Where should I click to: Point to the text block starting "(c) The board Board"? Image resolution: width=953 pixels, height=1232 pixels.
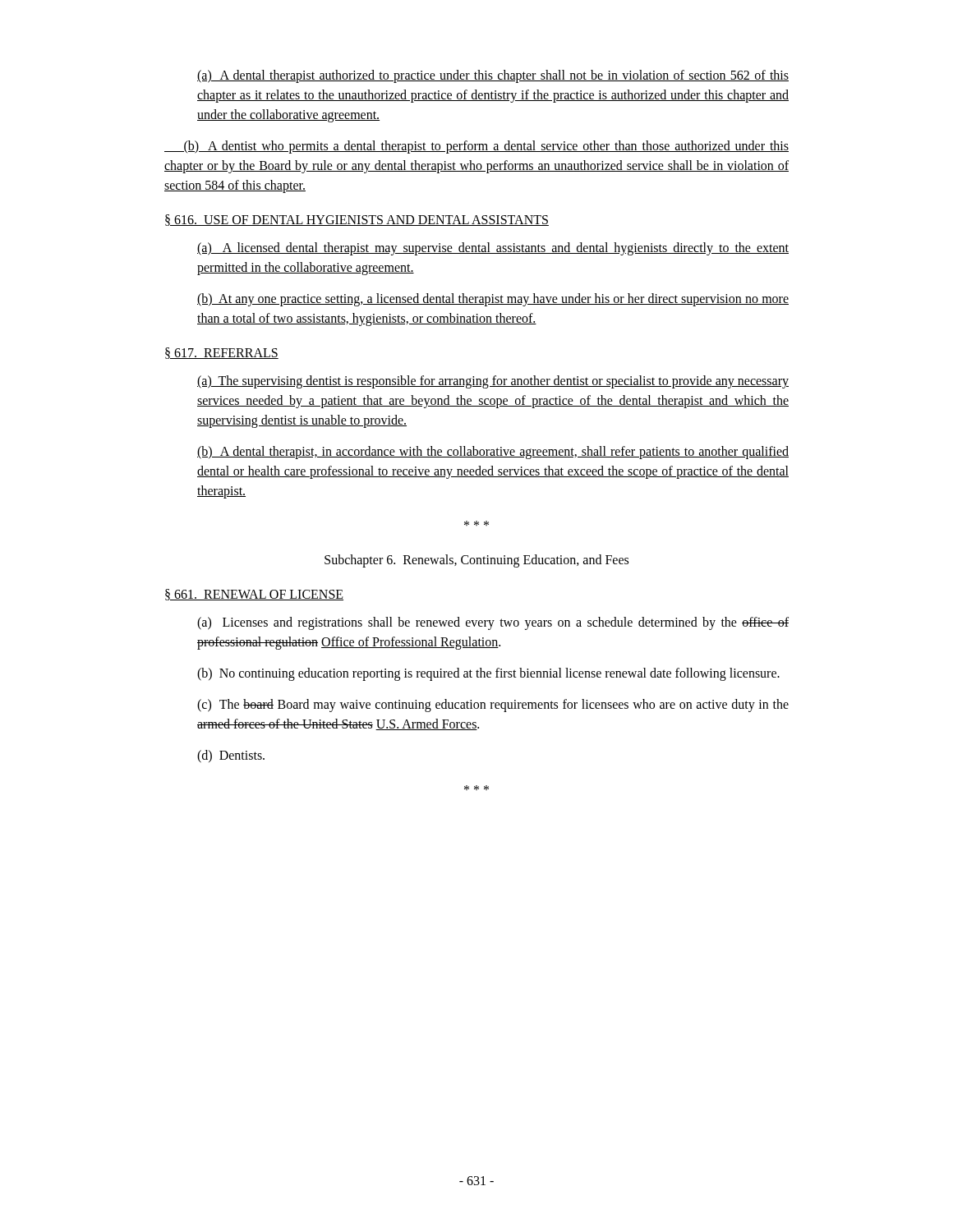(x=493, y=714)
